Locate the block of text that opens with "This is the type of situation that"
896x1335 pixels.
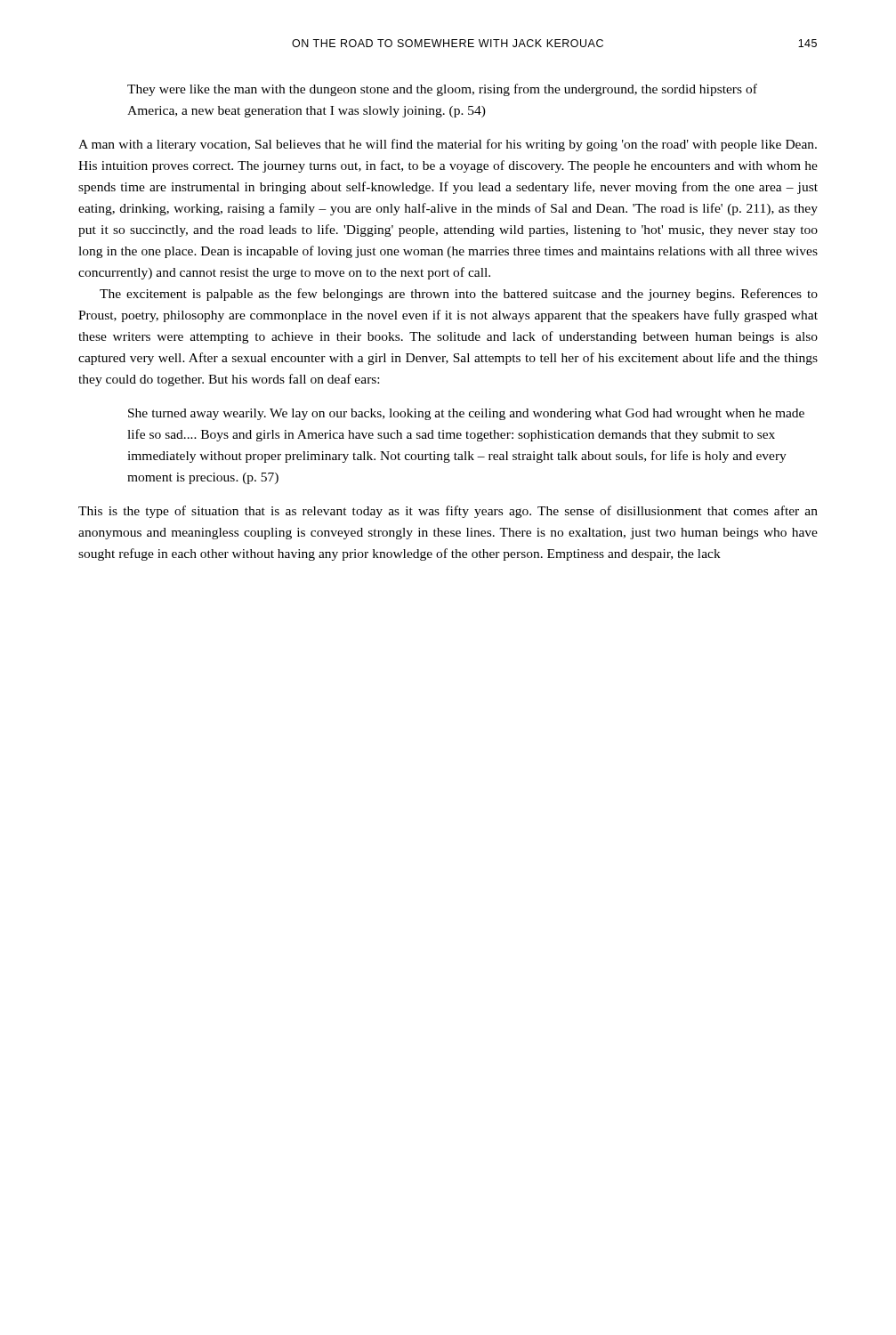point(448,533)
